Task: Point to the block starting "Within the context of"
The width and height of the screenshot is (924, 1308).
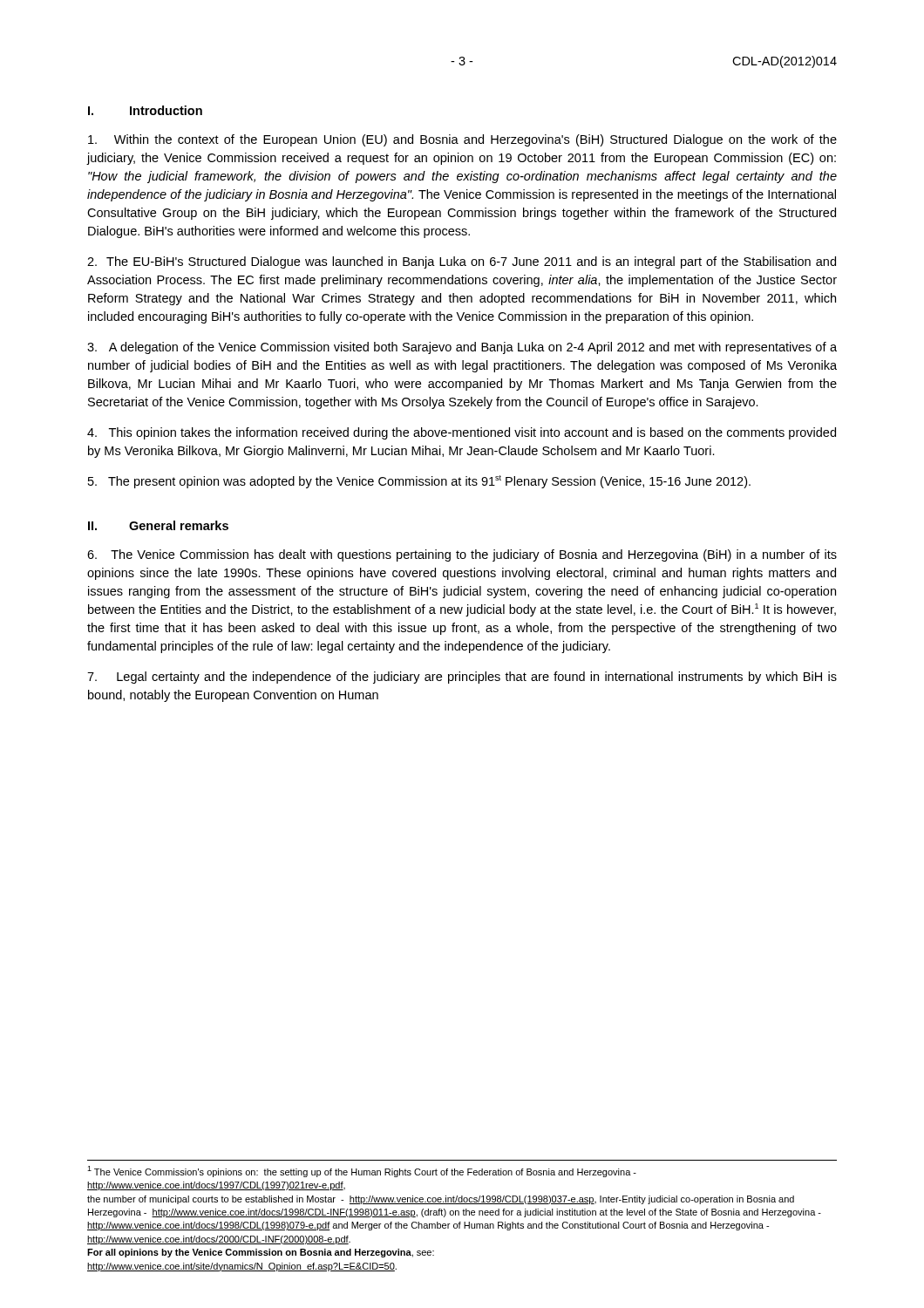Action: pyautogui.click(x=462, y=185)
